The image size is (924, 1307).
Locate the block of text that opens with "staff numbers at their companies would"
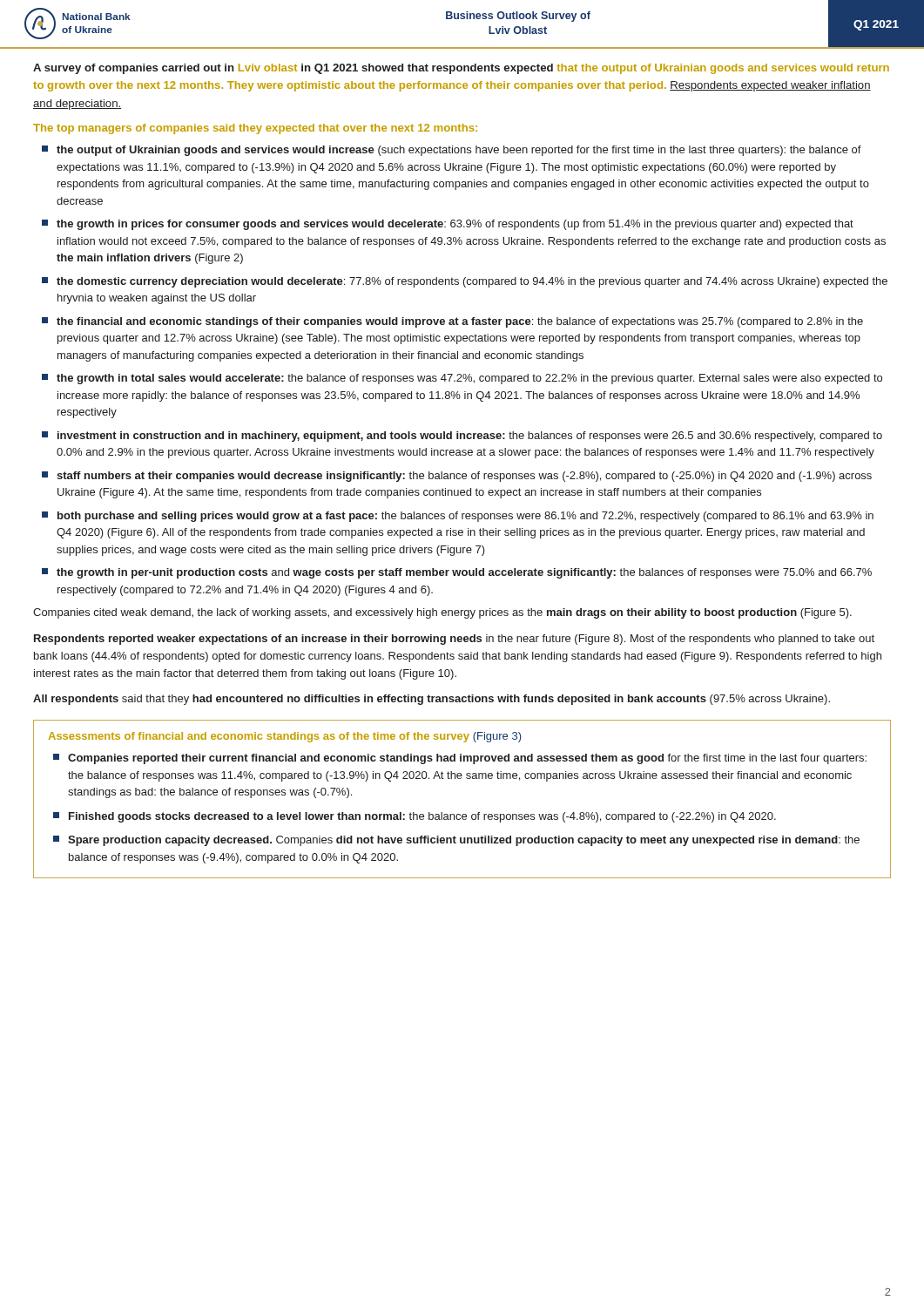(466, 484)
